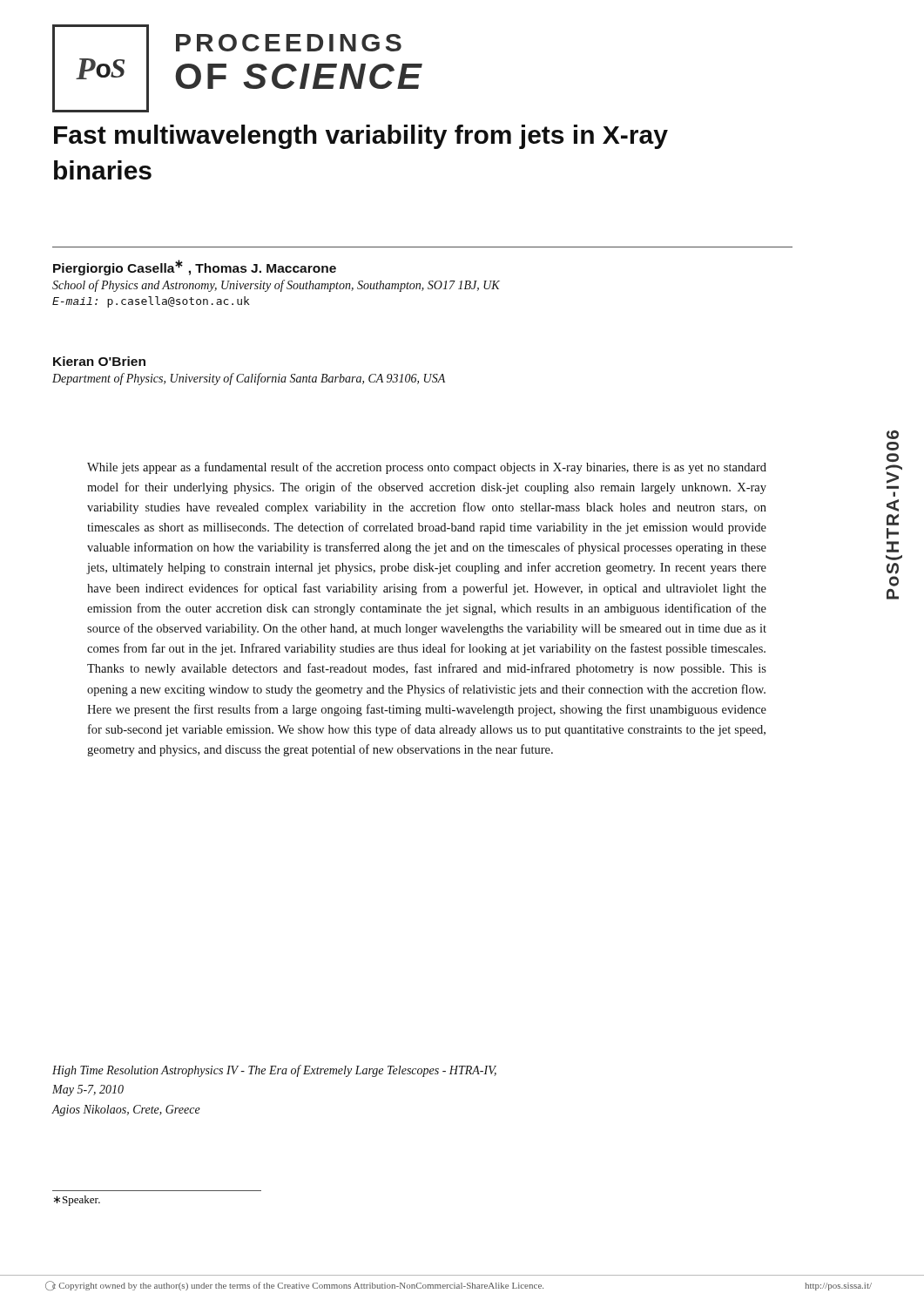
Task: Click the caption
Action: click(418, 1091)
